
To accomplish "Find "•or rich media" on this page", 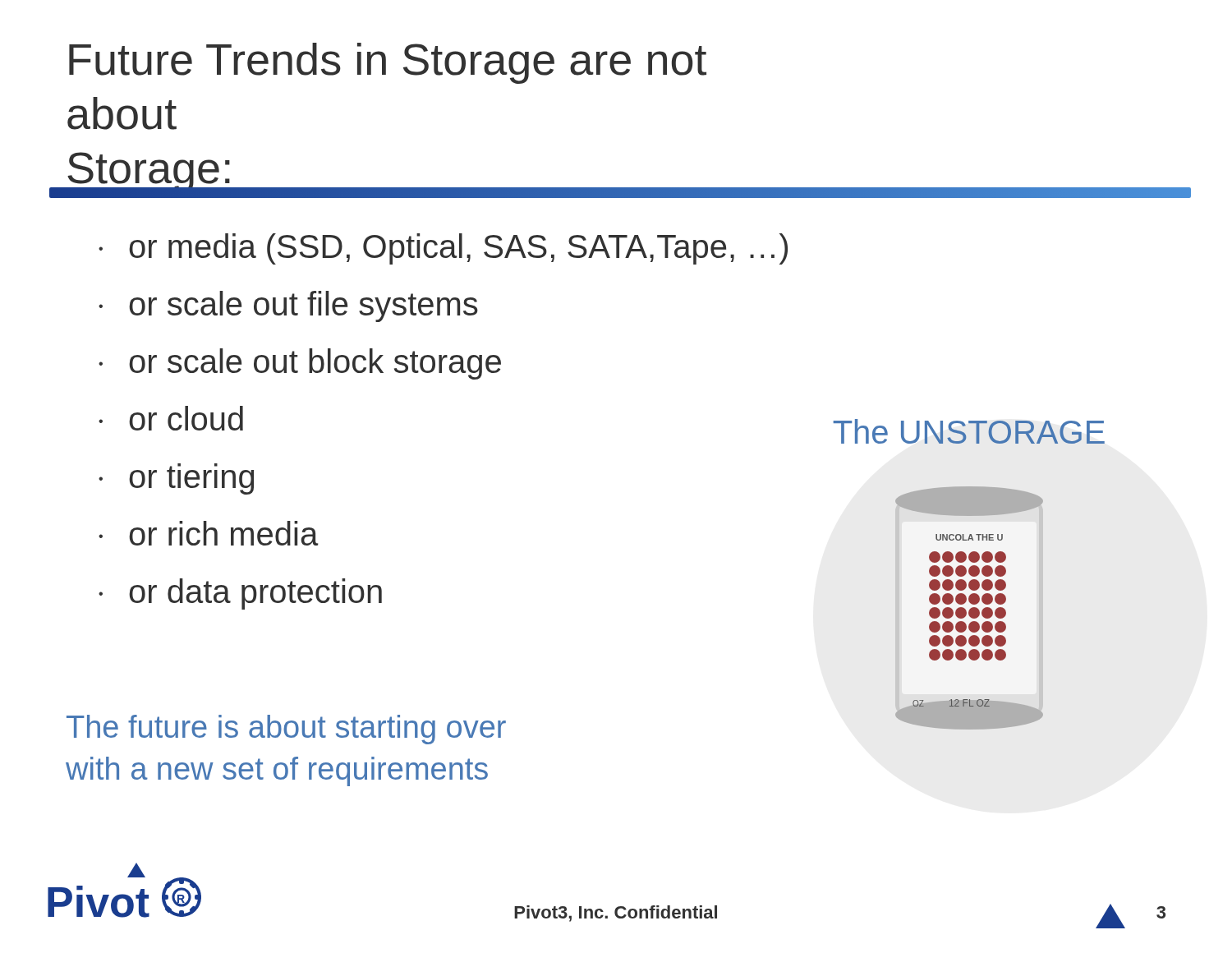I will (208, 534).
